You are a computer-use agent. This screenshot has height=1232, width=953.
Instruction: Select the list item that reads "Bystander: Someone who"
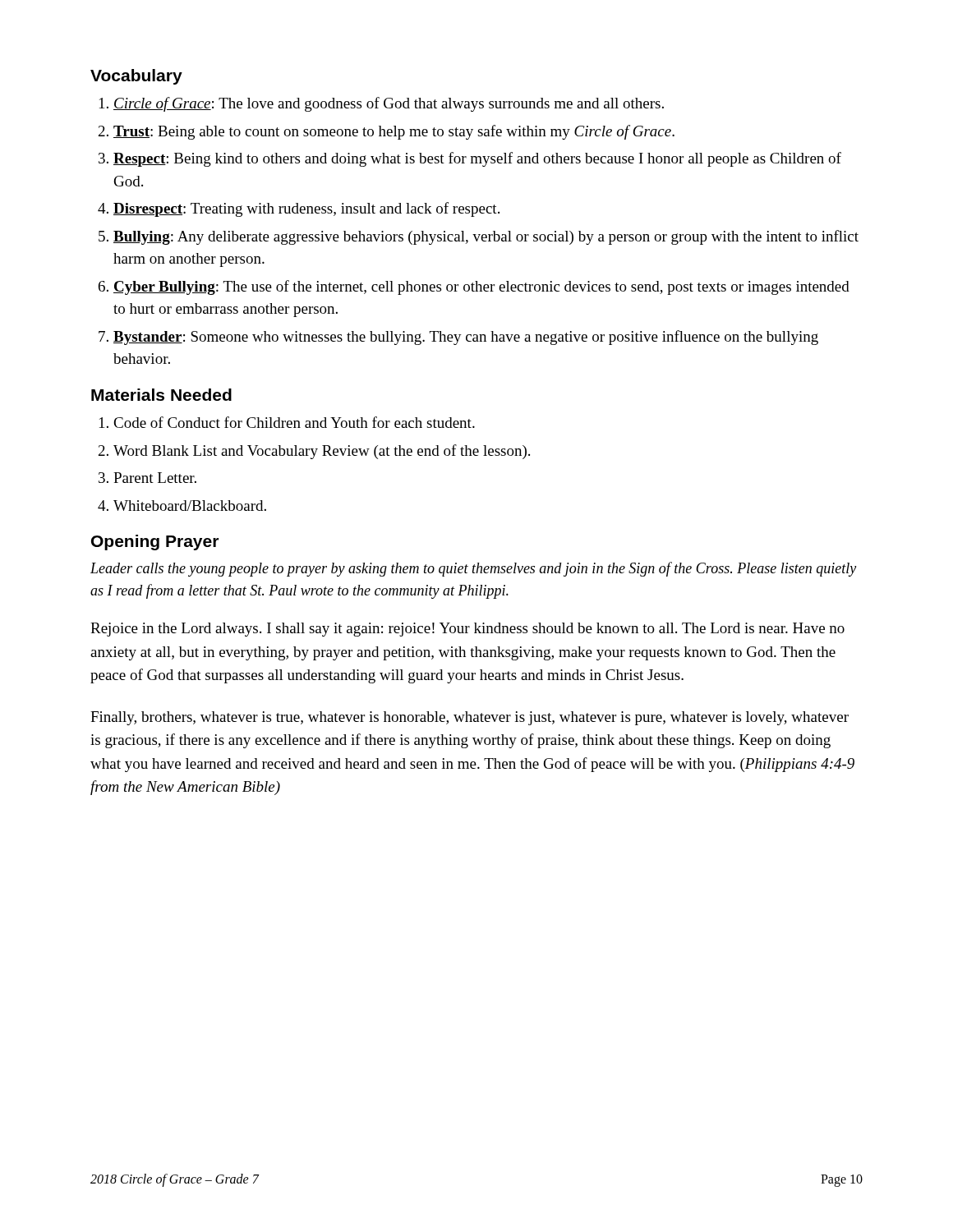click(x=466, y=348)
